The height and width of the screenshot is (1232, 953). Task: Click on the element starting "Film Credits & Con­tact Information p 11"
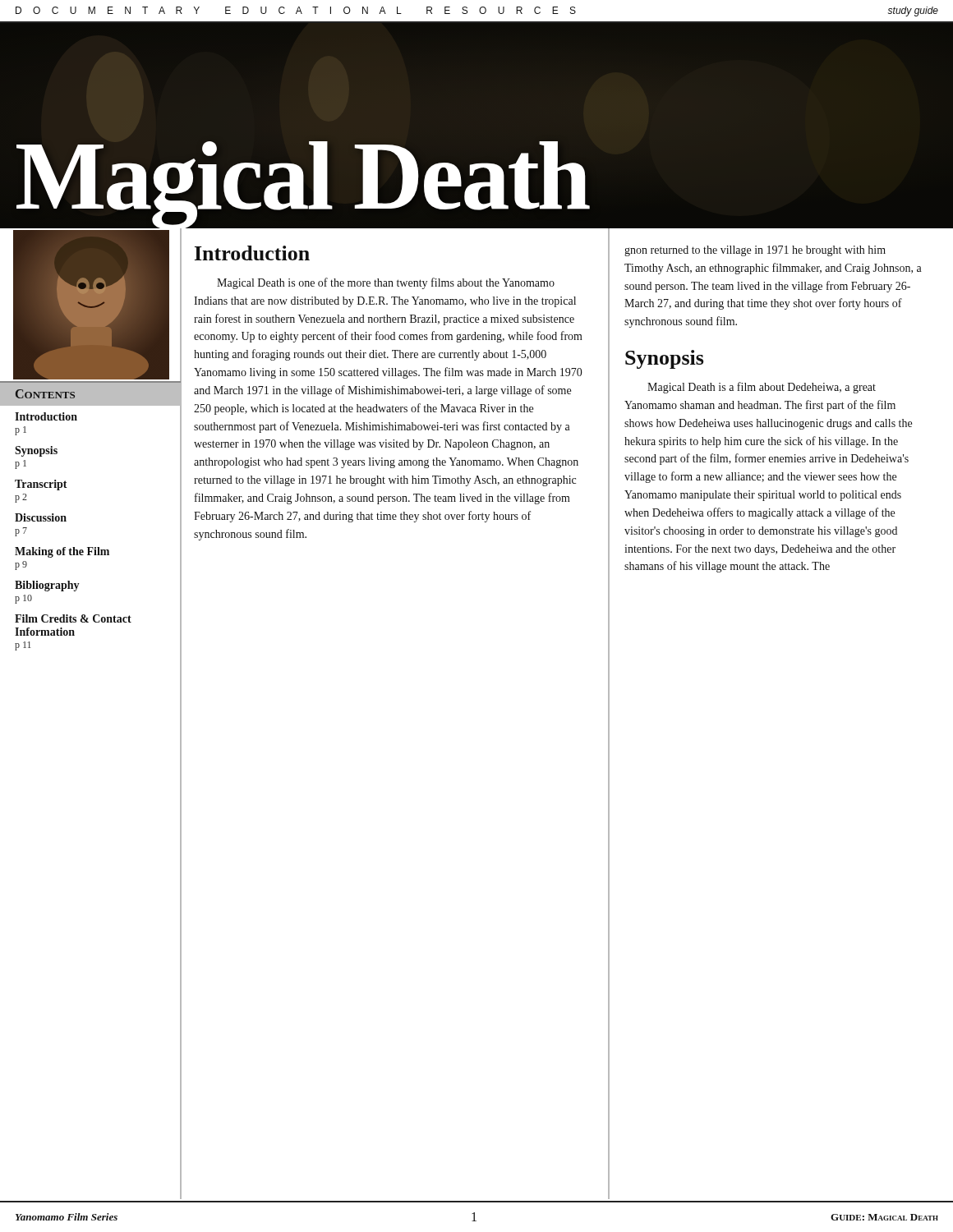pyautogui.click(x=90, y=632)
